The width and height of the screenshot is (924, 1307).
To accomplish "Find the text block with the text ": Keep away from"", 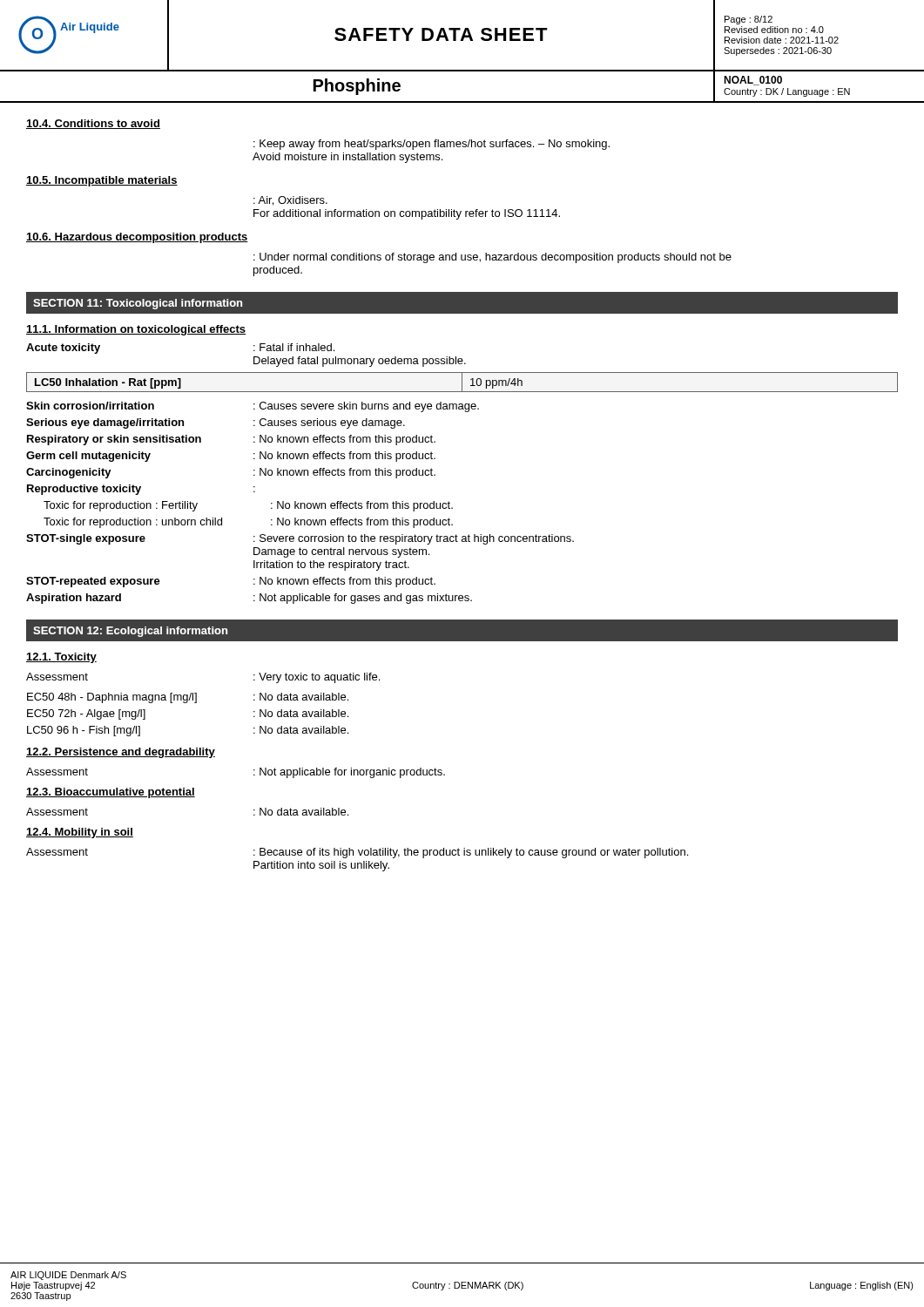I will pos(462,150).
